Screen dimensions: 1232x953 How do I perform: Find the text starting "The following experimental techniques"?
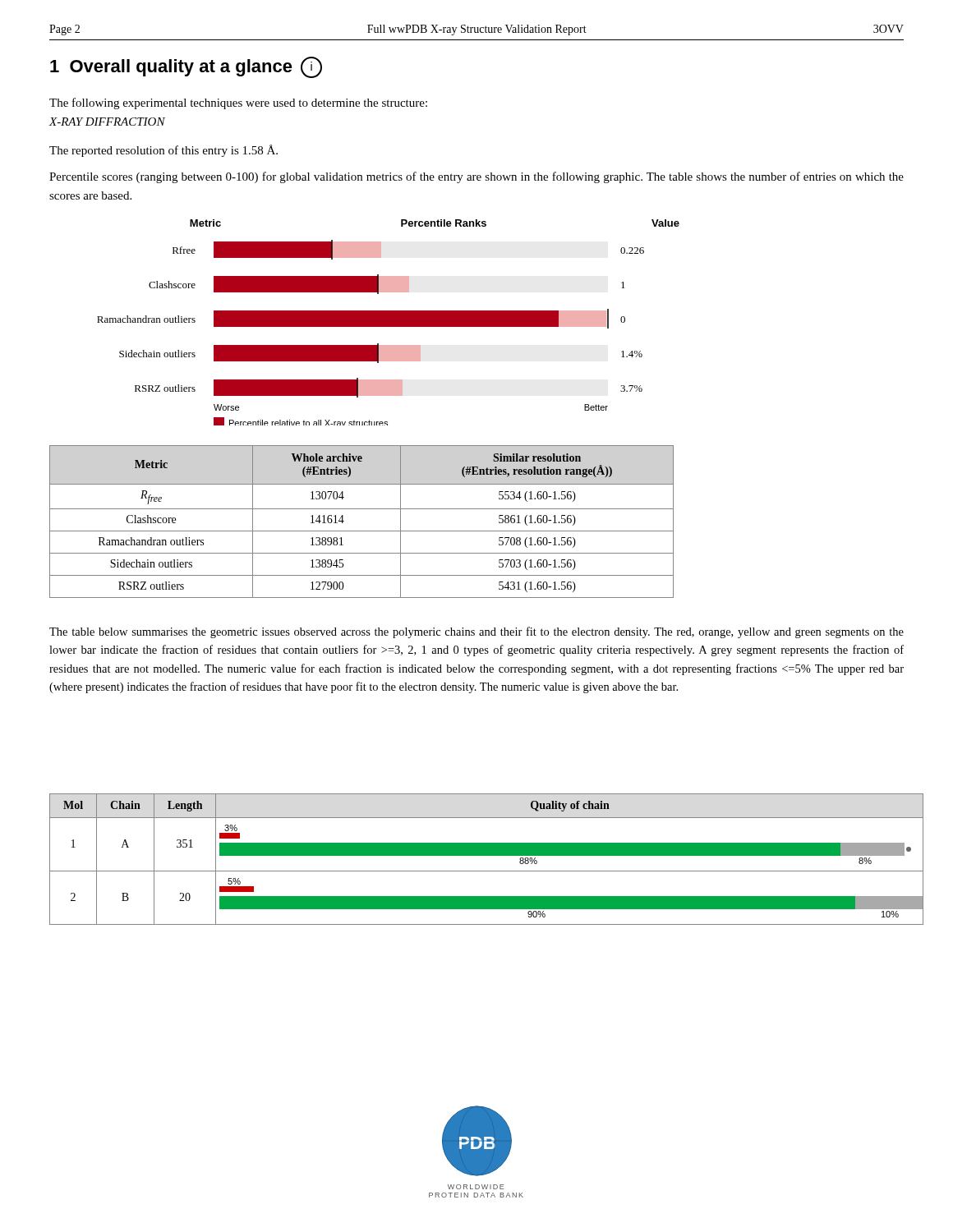[x=239, y=112]
